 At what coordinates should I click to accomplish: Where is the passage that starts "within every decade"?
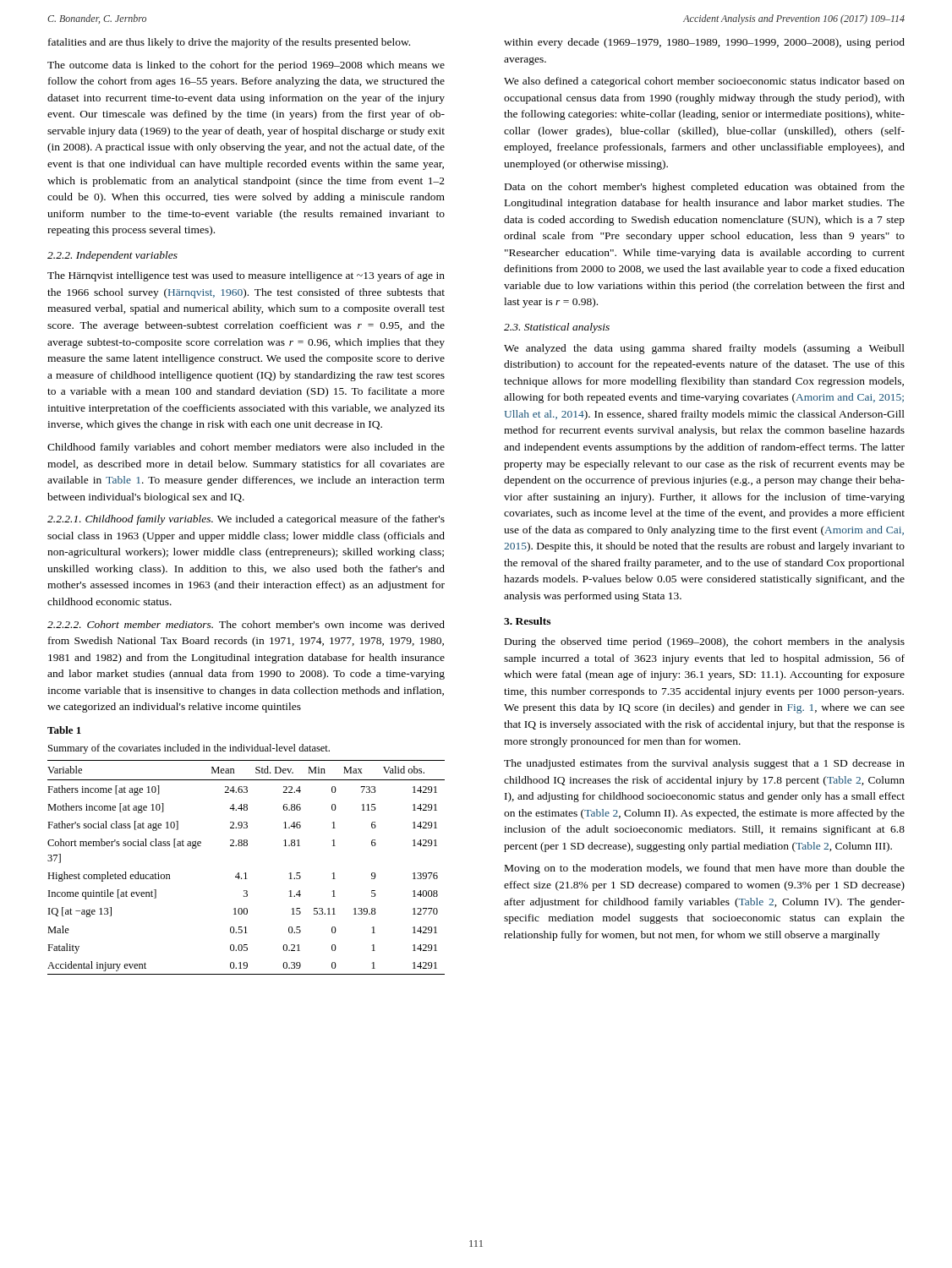tap(704, 43)
